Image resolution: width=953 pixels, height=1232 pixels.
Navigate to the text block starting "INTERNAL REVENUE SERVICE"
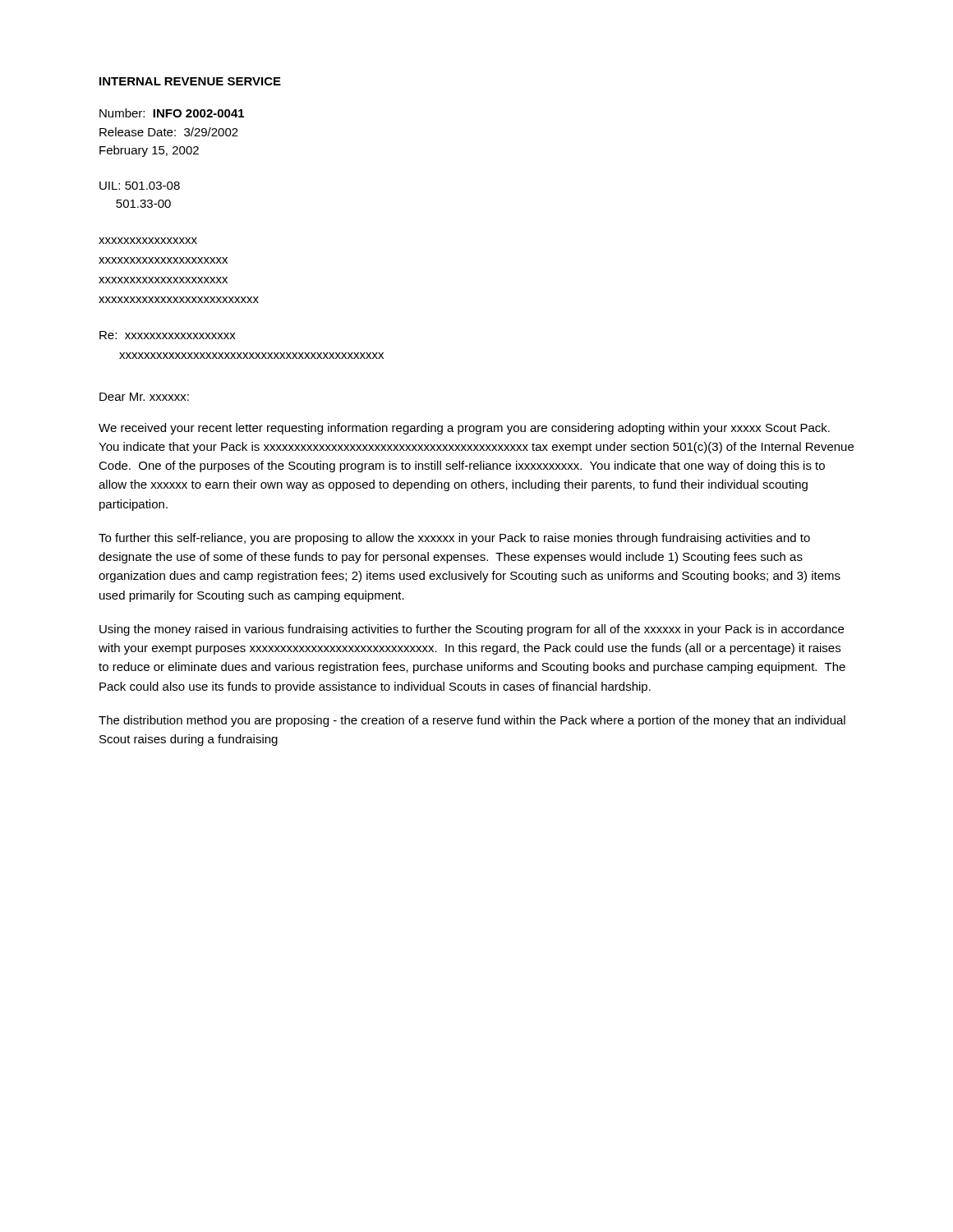click(190, 81)
